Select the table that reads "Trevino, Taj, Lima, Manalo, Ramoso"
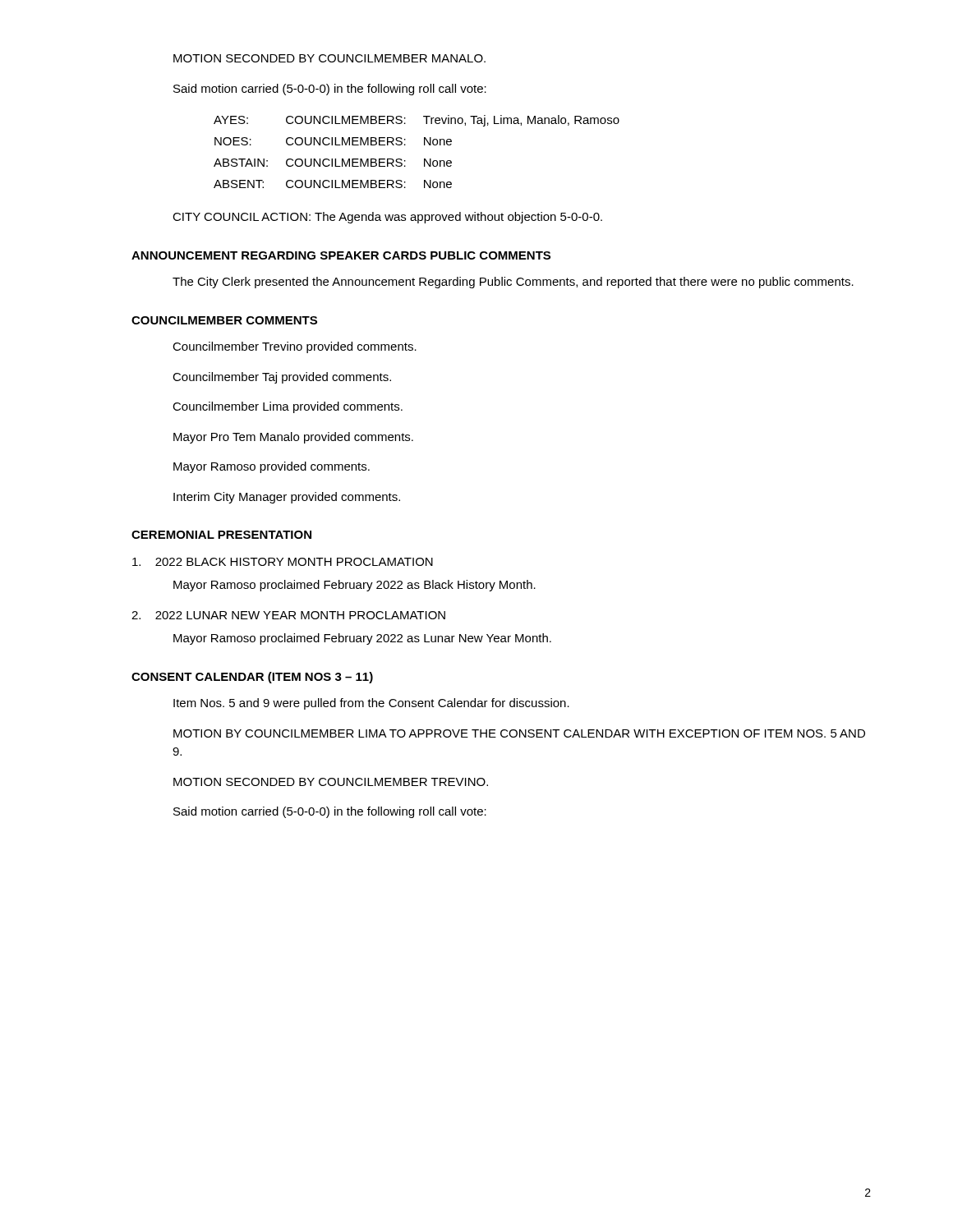The width and height of the screenshot is (953, 1232). point(522,152)
